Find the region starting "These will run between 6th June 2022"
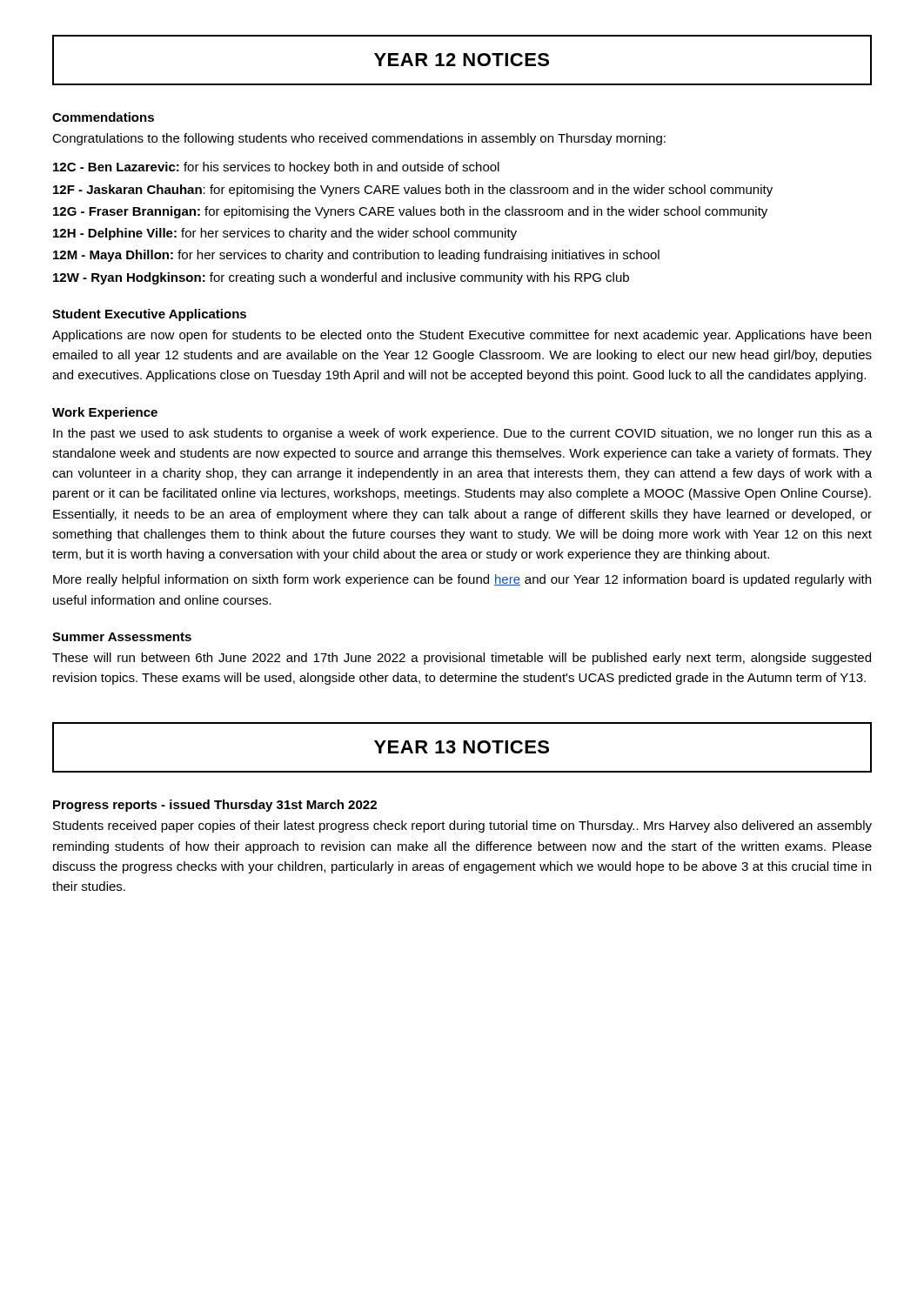The width and height of the screenshot is (924, 1305). 462,667
